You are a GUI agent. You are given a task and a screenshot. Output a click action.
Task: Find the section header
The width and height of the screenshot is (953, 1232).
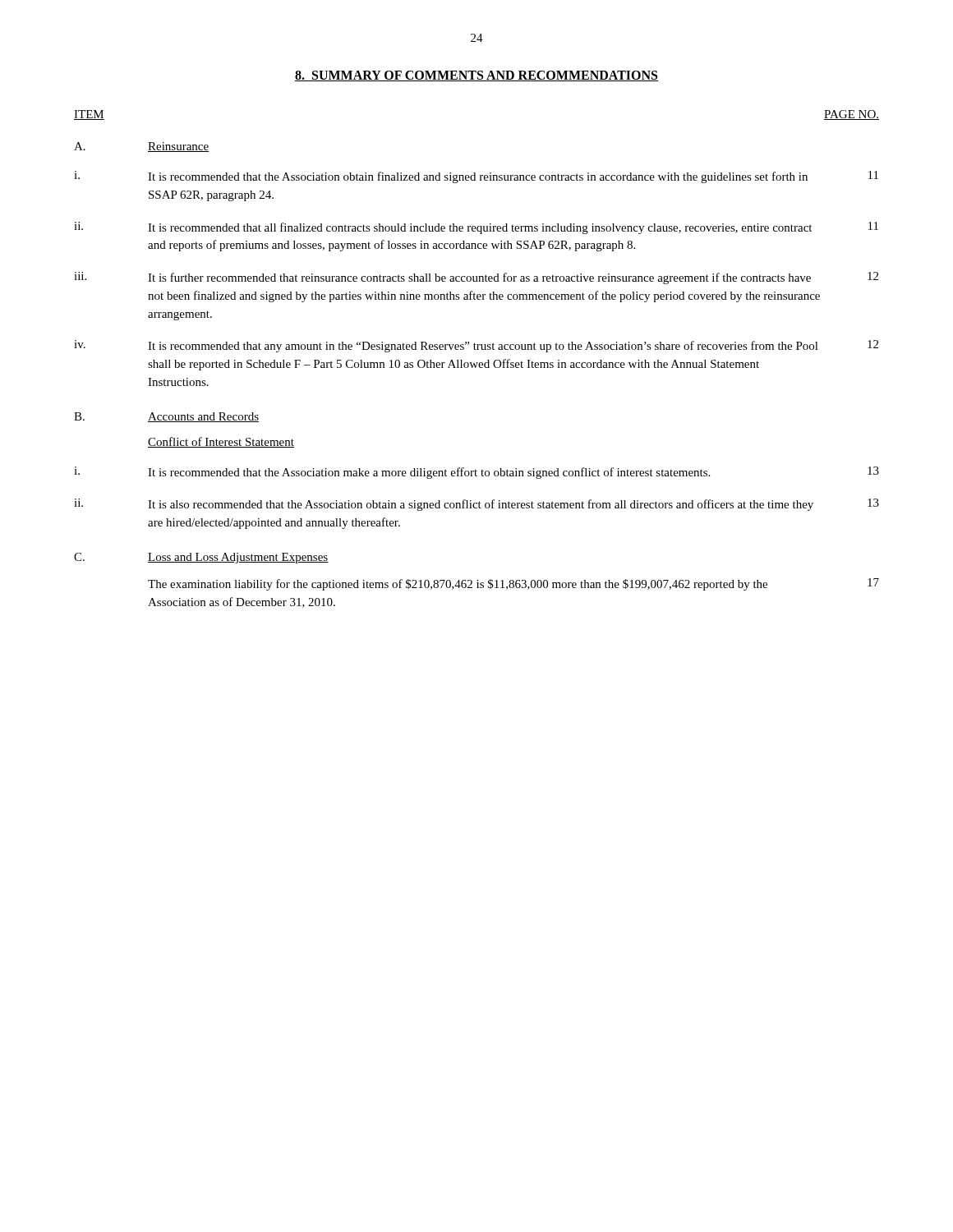[x=476, y=75]
